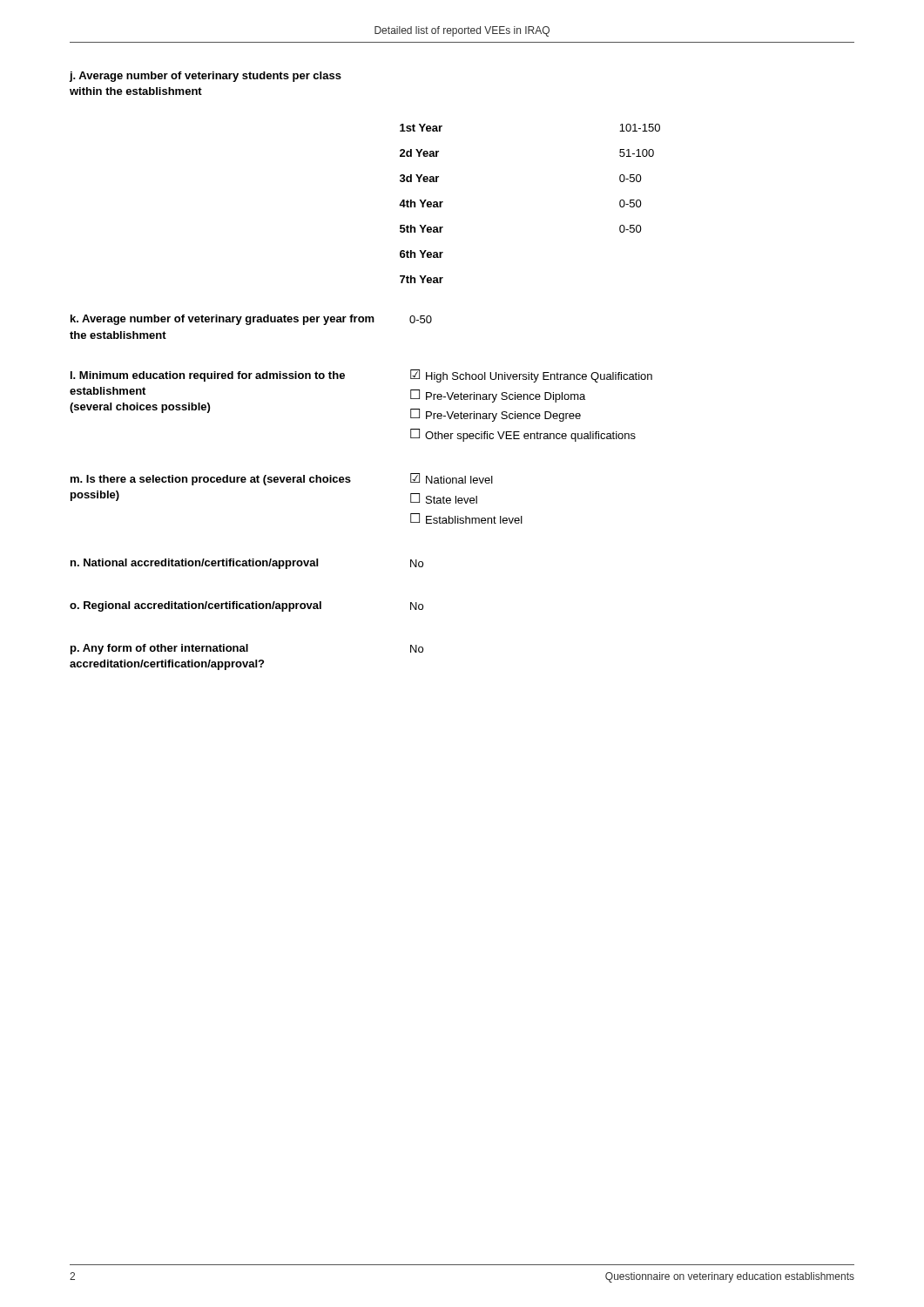Click the passage that begins "p. Any form of other international accreditation/certification/approval?"
The width and height of the screenshot is (924, 1307).
247,649
